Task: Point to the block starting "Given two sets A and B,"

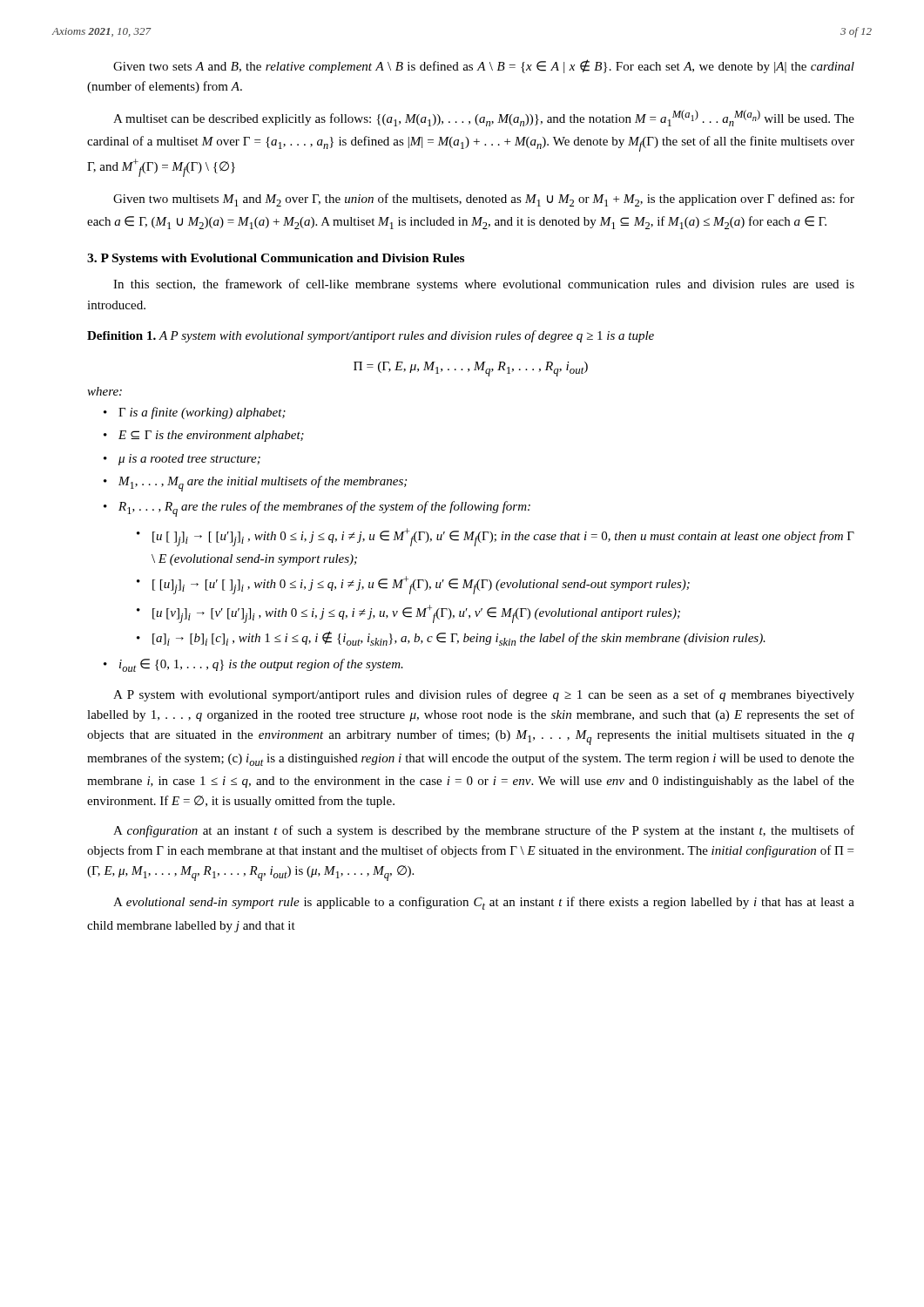Action: point(471,77)
